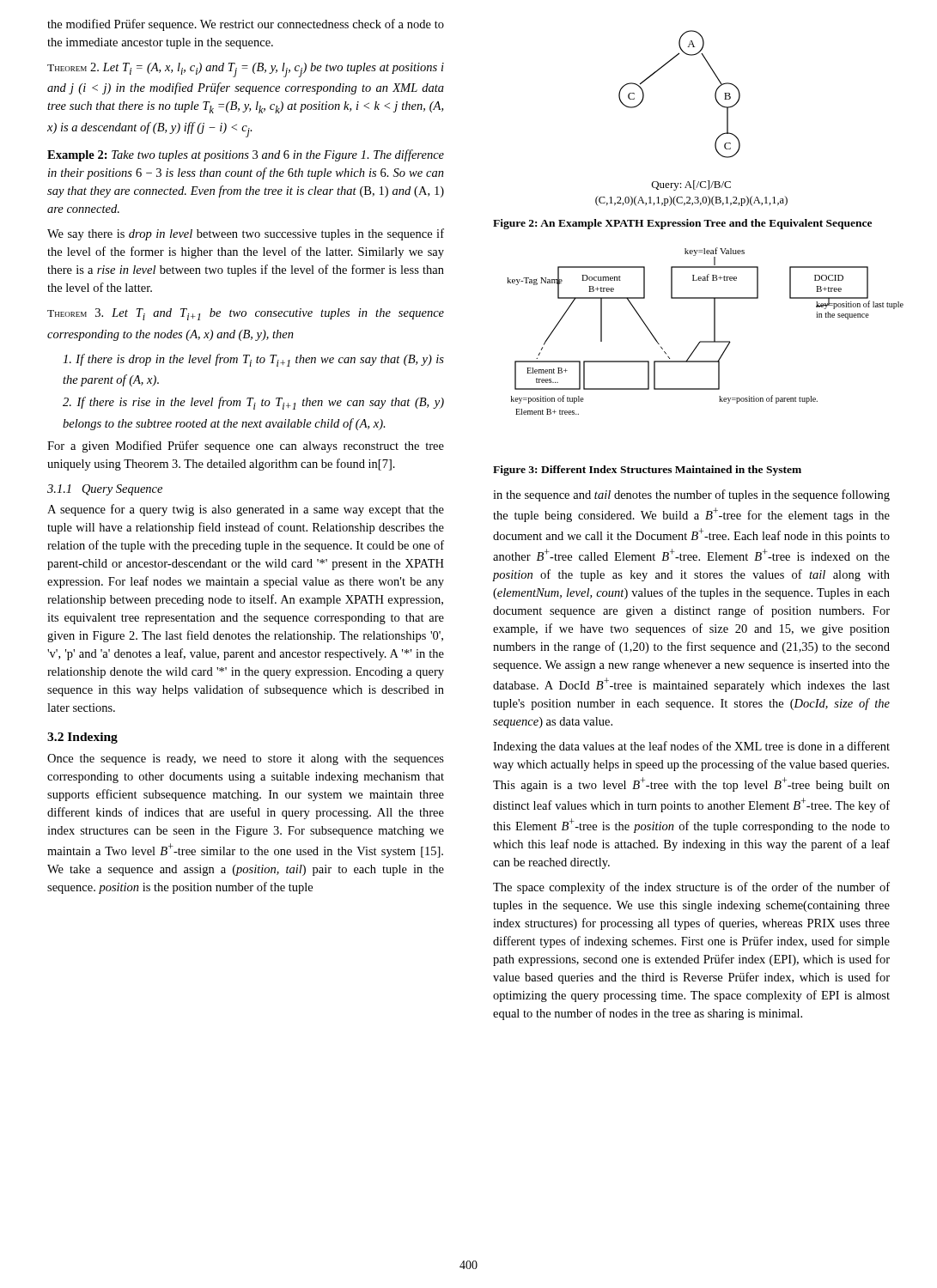937x1288 pixels.
Task: Find the list item with the text "If there is drop in the level from"
Action: pyautogui.click(x=253, y=369)
